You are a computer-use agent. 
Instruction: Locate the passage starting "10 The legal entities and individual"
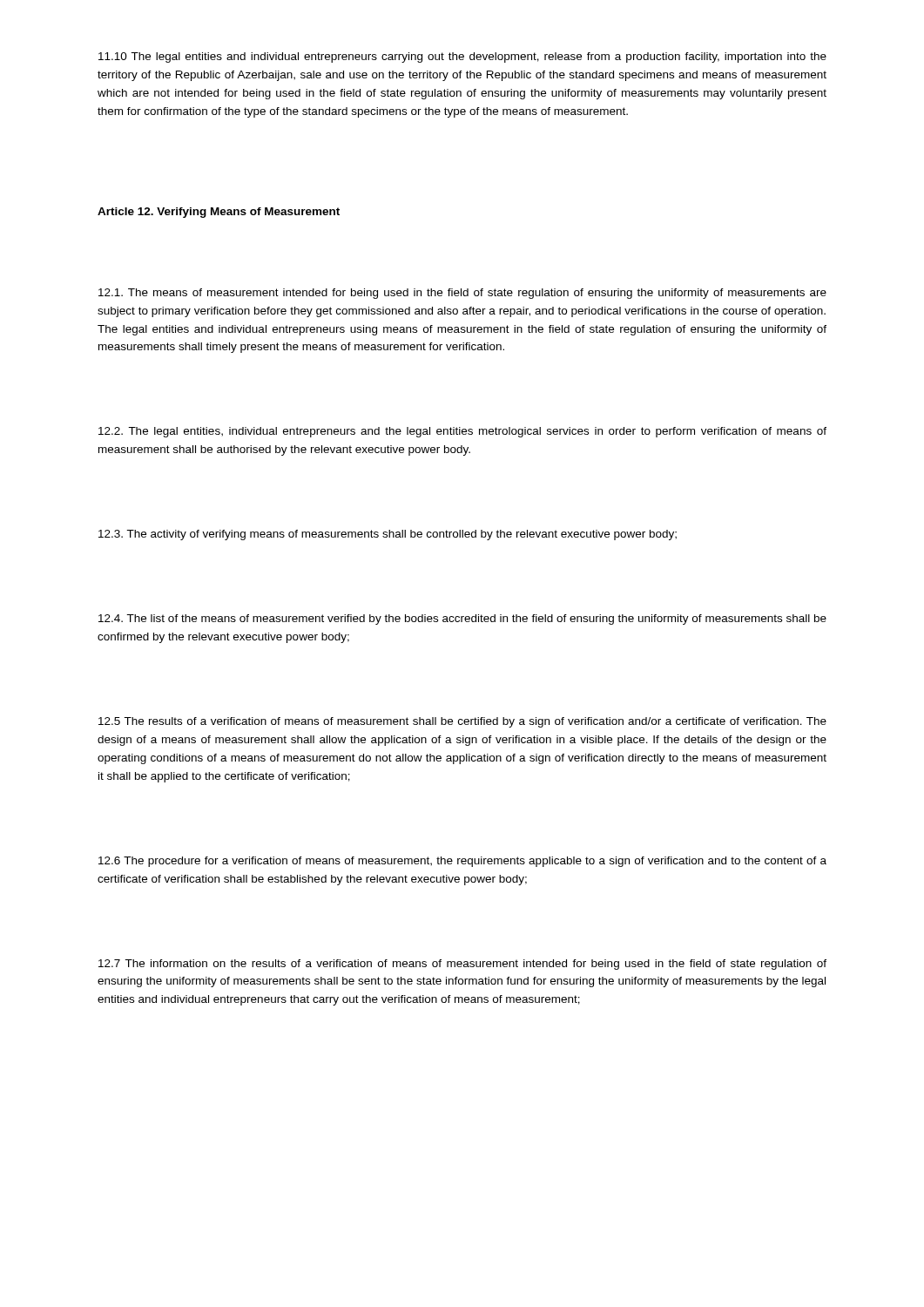click(462, 84)
